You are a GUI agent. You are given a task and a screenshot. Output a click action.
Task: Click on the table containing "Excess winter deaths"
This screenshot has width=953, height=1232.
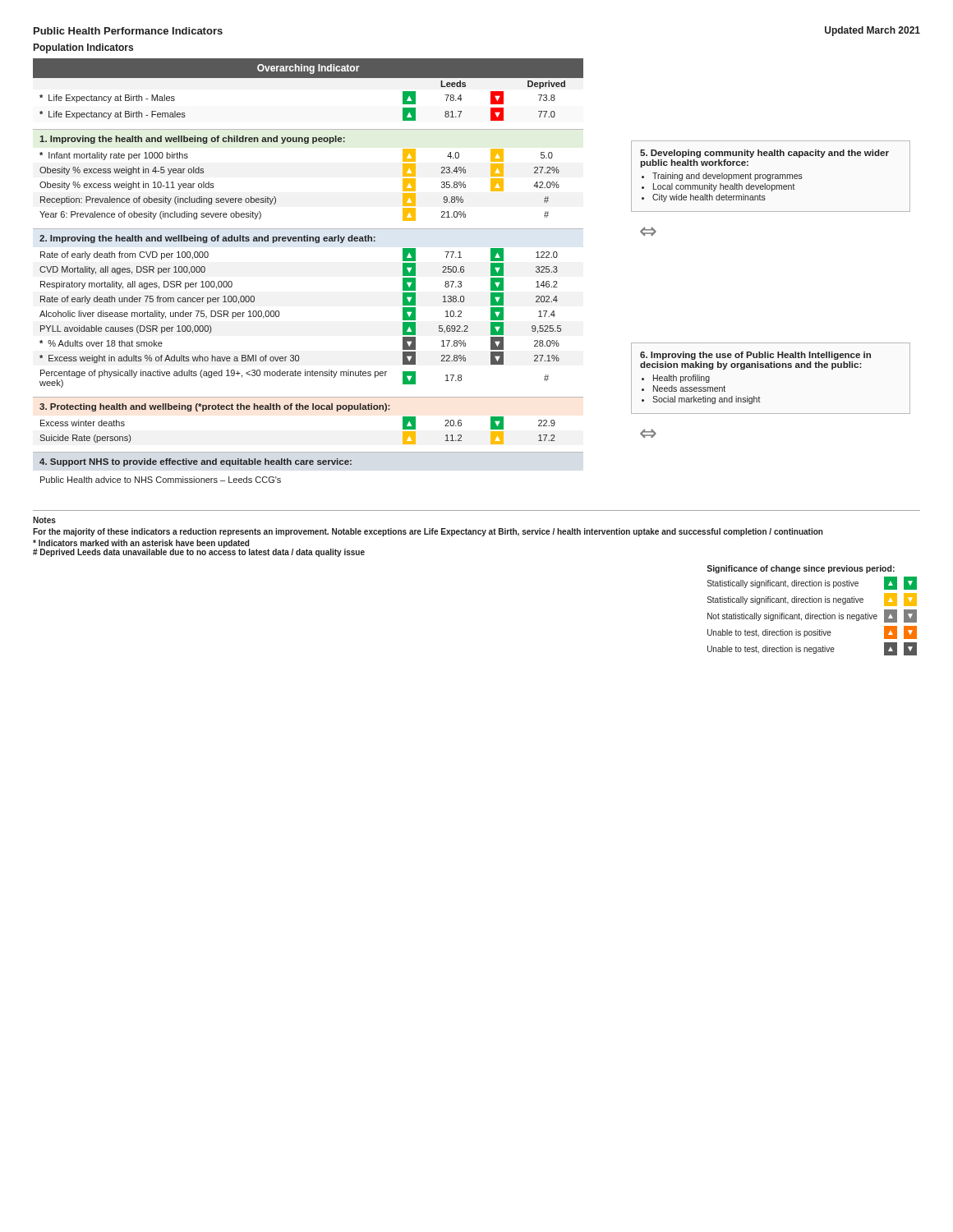click(308, 430)
